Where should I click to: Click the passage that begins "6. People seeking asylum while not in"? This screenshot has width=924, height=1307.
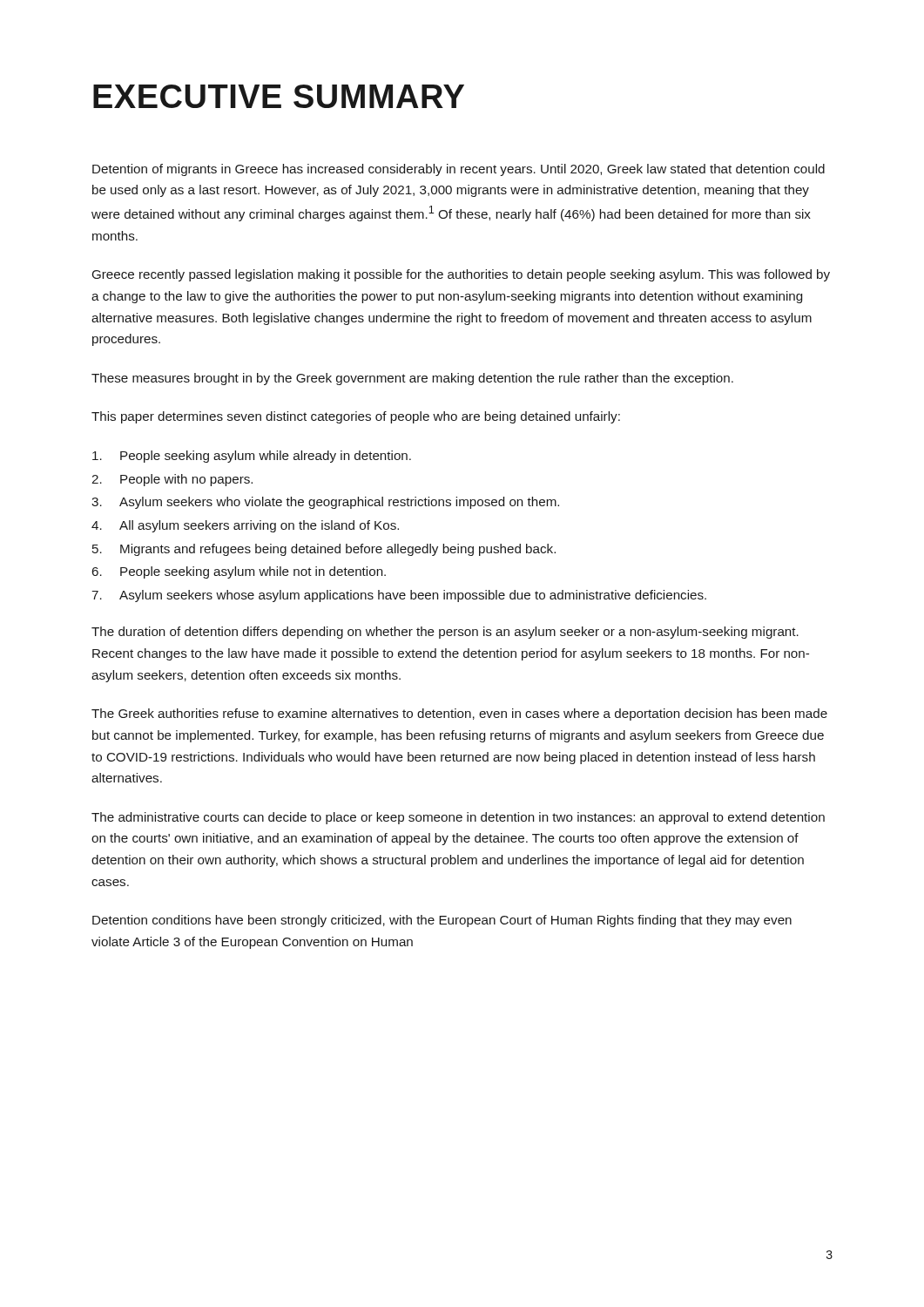[239, 572]
